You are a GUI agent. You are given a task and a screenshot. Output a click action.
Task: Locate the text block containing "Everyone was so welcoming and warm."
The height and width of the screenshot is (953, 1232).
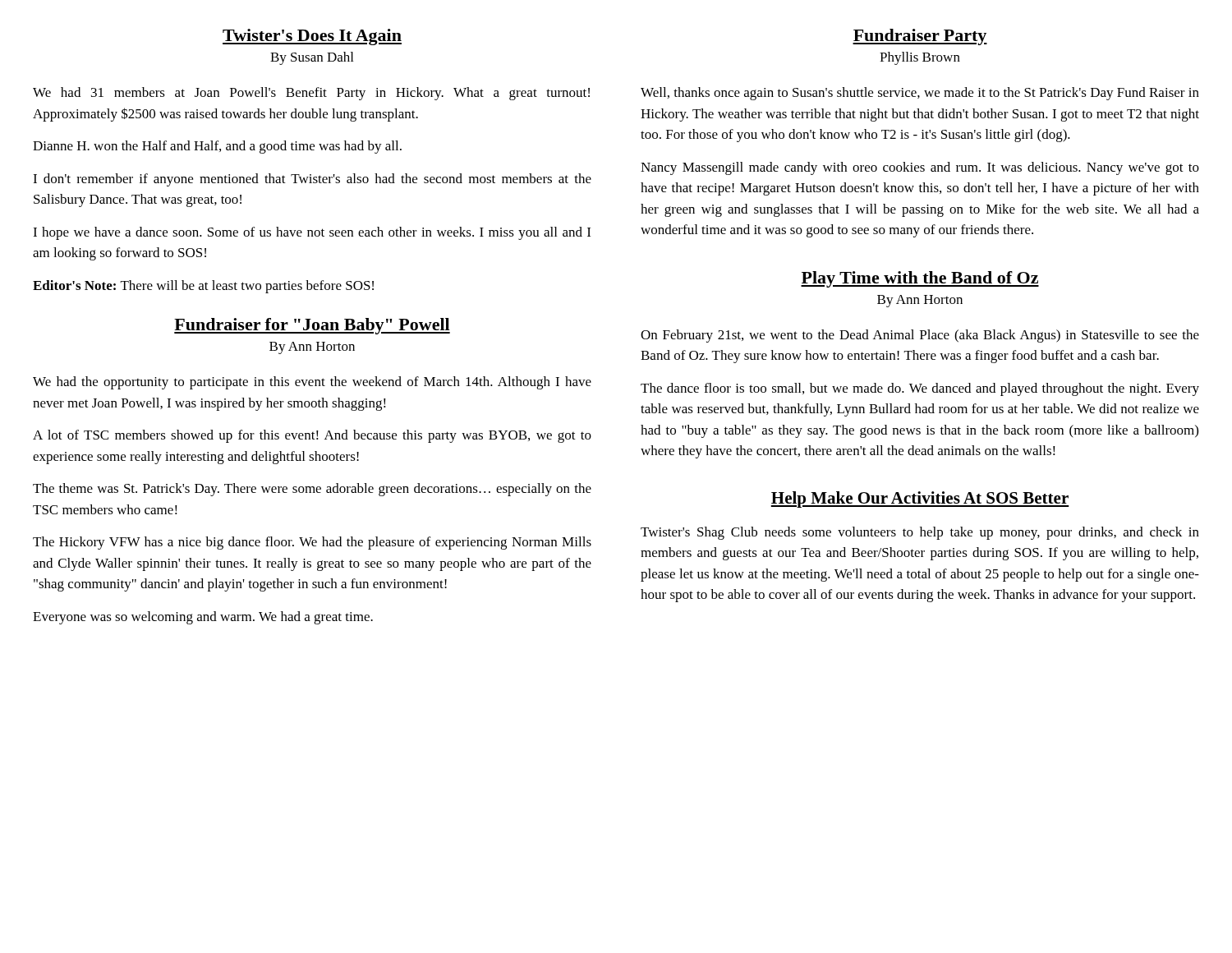312,616
